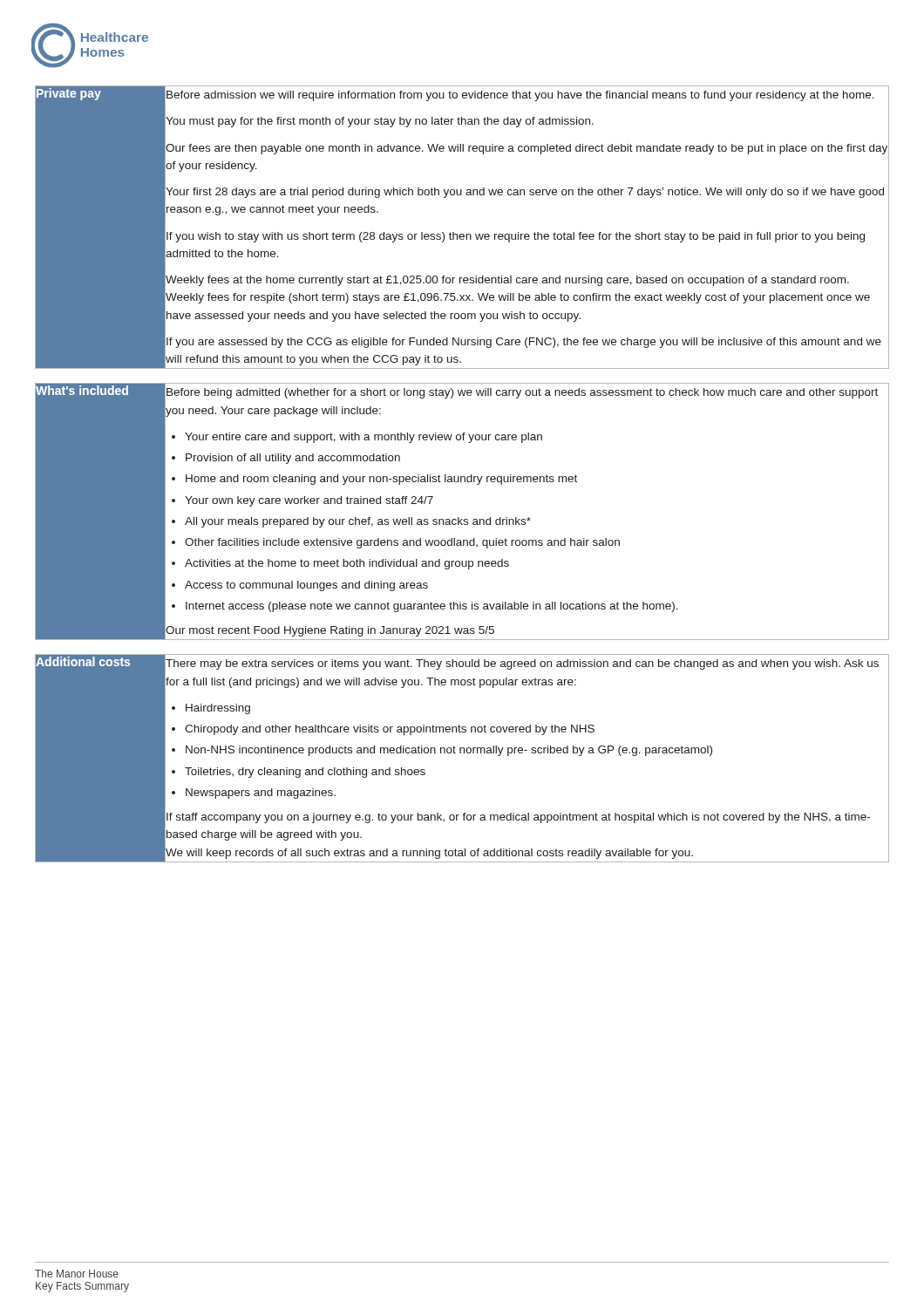Find the block starting "Home and room cleaning and your non-specialist"
This screenshot has width=924, height=1308.
[x=381, y=478]
